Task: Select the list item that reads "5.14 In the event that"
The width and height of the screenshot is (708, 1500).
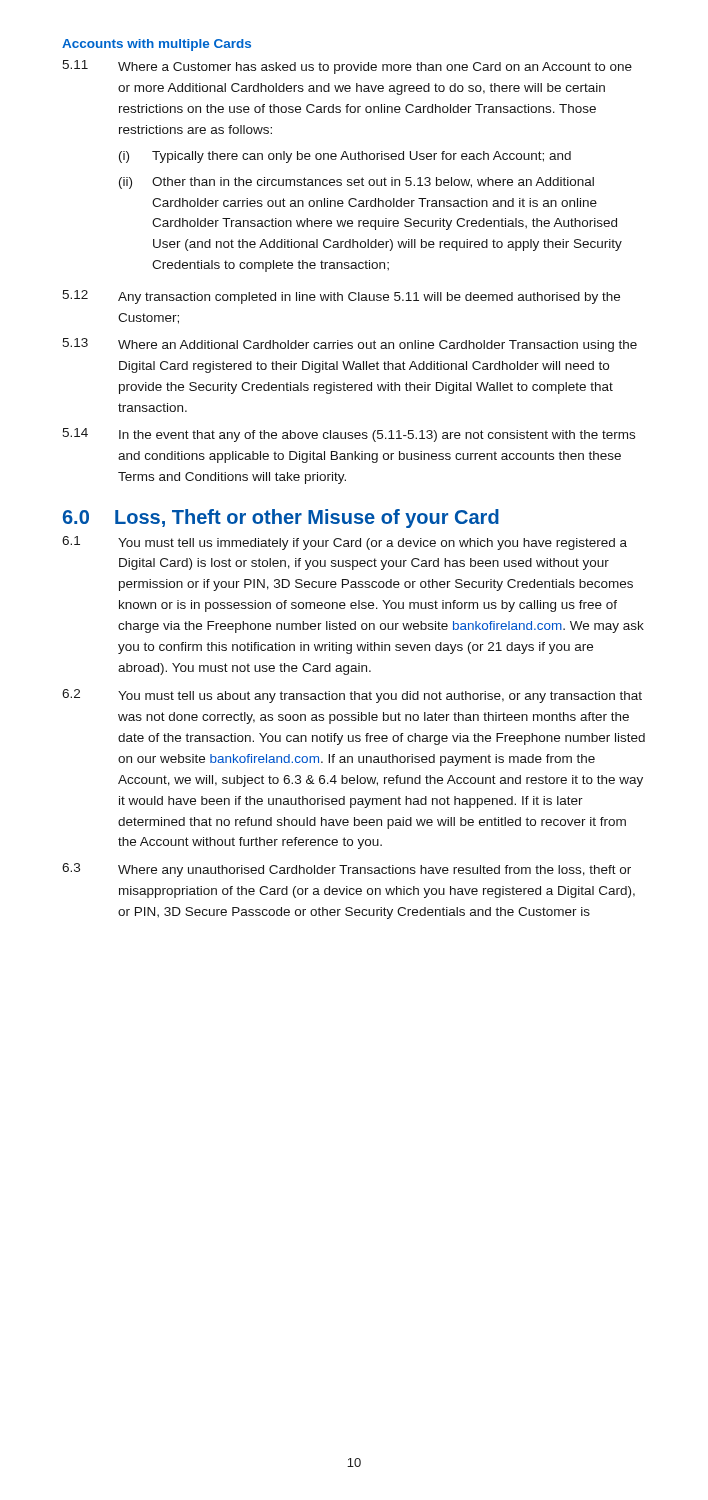Action: click(x=354, y=456)
